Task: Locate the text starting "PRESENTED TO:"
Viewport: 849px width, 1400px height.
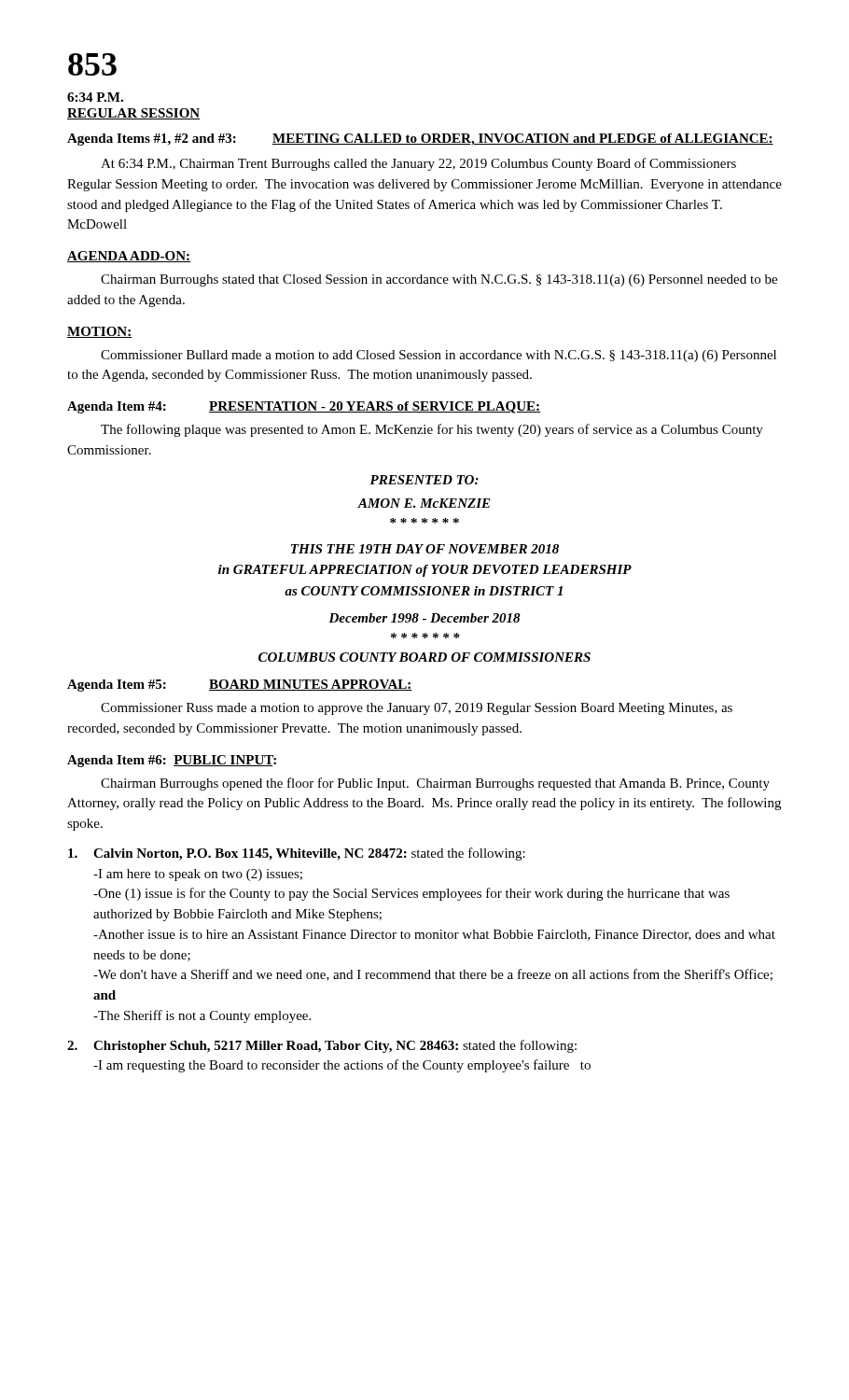Action: (424, 479)
